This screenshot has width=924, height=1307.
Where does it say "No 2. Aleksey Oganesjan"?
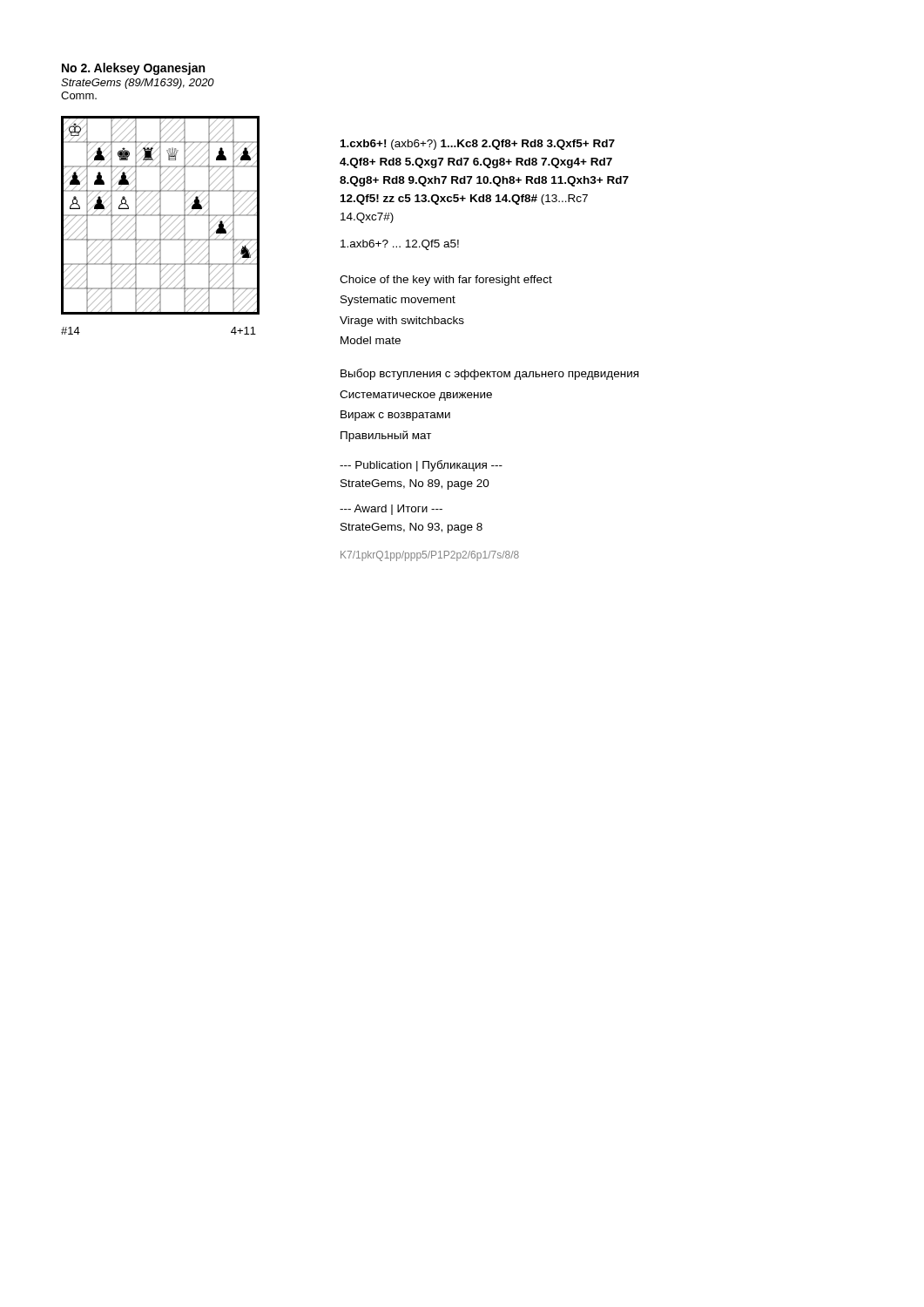pyautogui.click(x=133, y=68)
